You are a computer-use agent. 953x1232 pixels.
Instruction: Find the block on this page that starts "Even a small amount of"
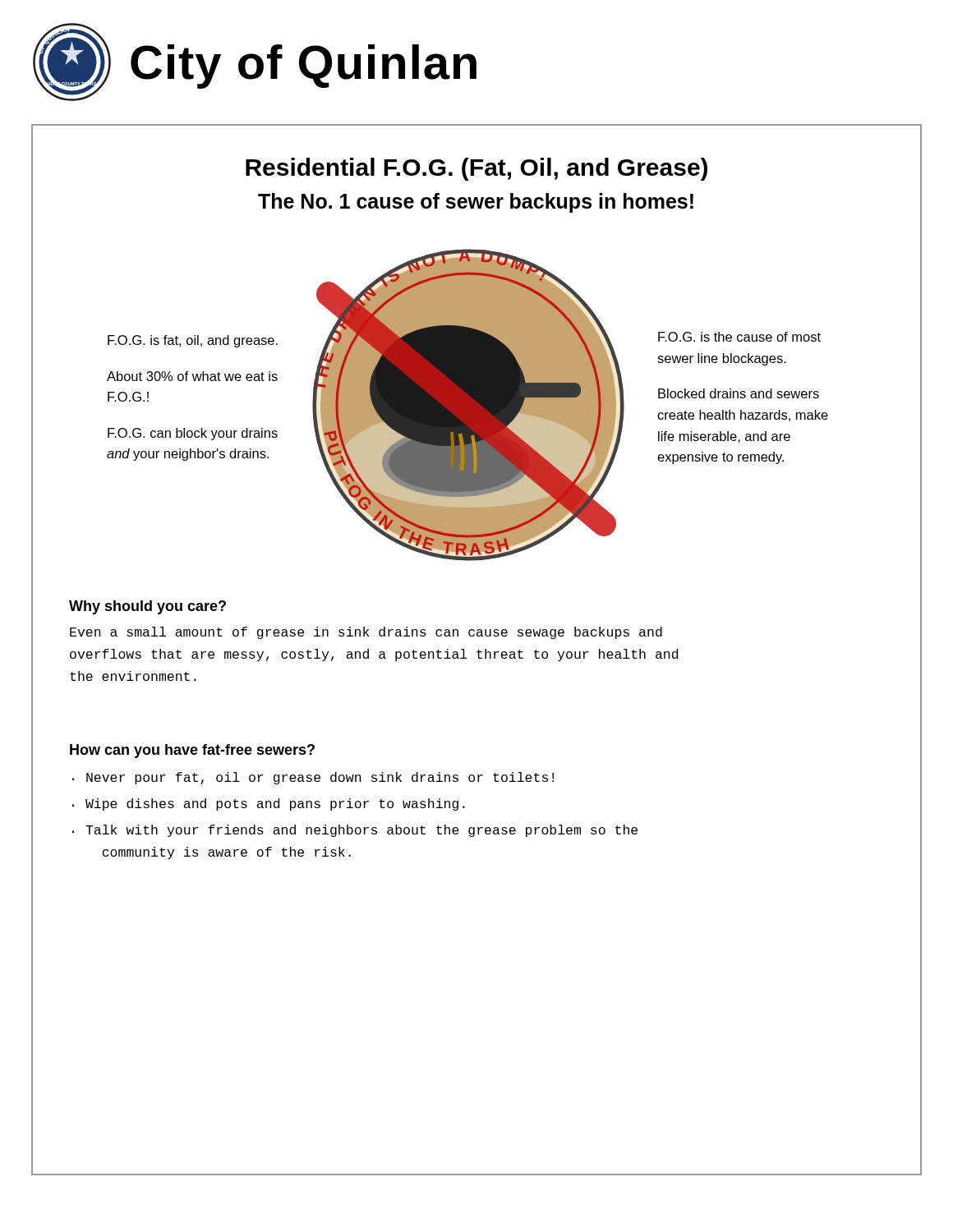(x=374, y=655)
